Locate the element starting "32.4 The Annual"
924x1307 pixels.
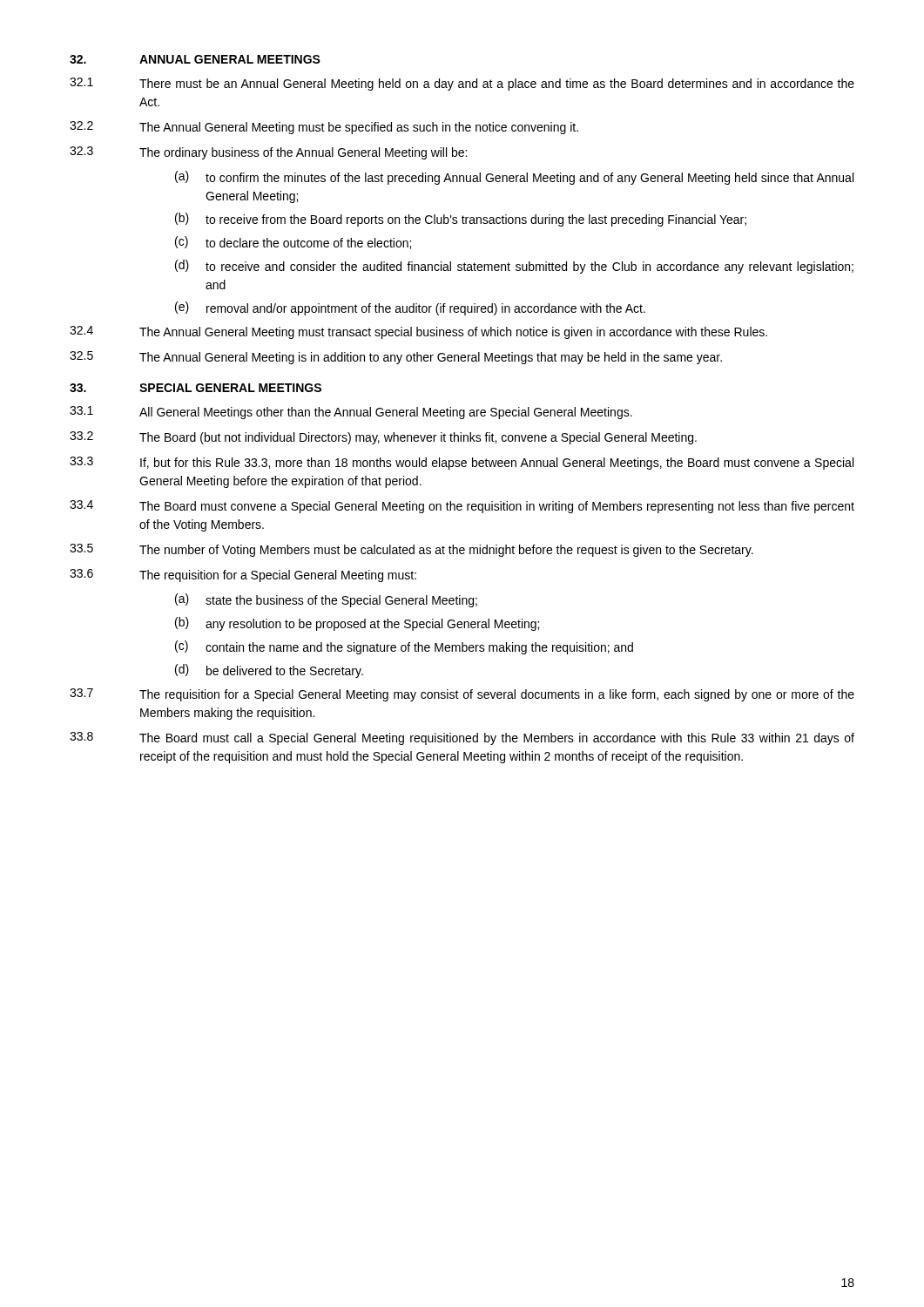coord(462,332)
